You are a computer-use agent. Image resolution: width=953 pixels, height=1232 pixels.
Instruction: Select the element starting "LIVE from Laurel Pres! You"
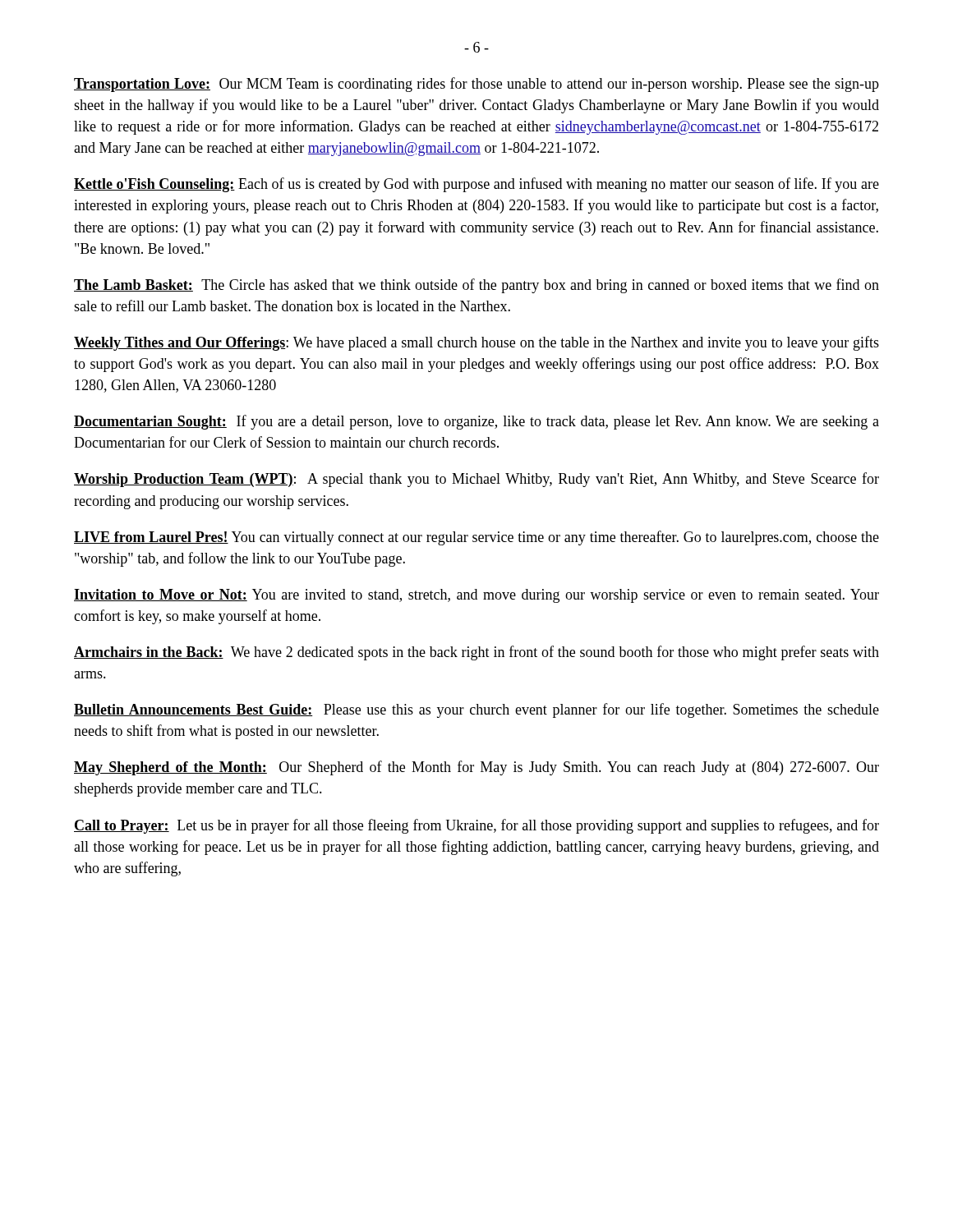coord(476,548)
